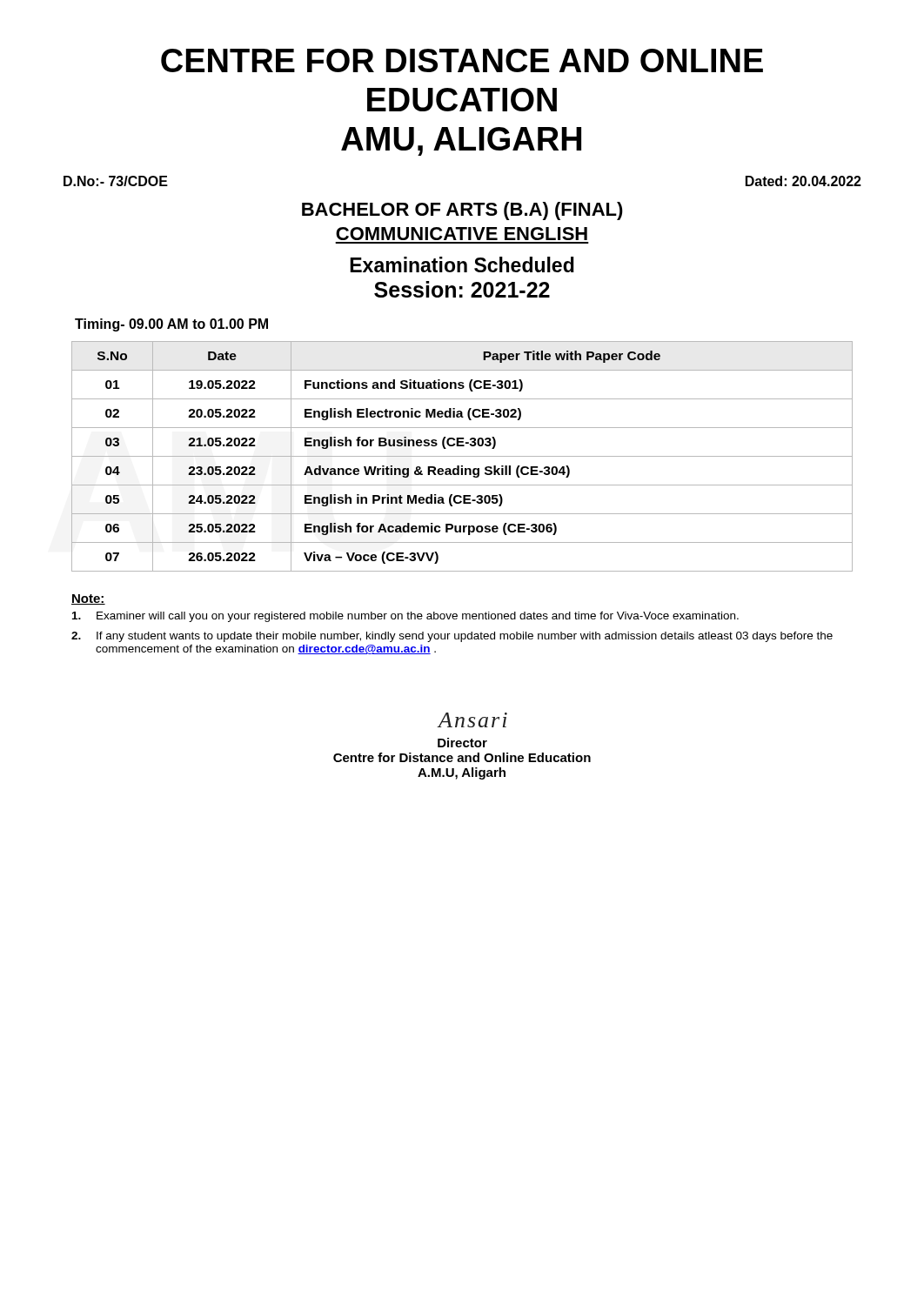The height and width of the screenshot is (1305, 924).
Task: Find "Examination Scheduled Session: 2021-22" on this page
Action: point(462,279)
